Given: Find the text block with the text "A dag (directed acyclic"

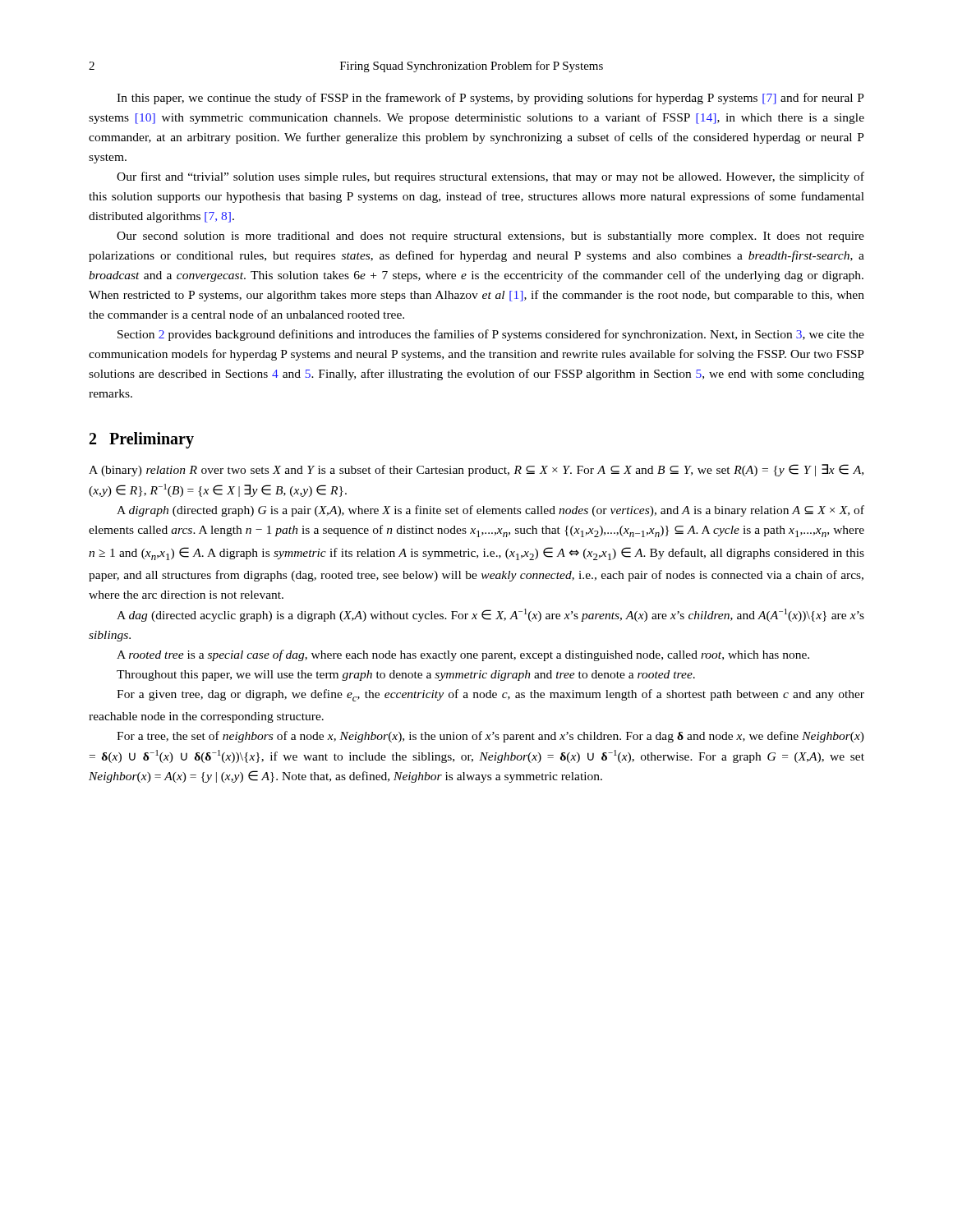Looking at the screenshot, I should pos(476,625).
